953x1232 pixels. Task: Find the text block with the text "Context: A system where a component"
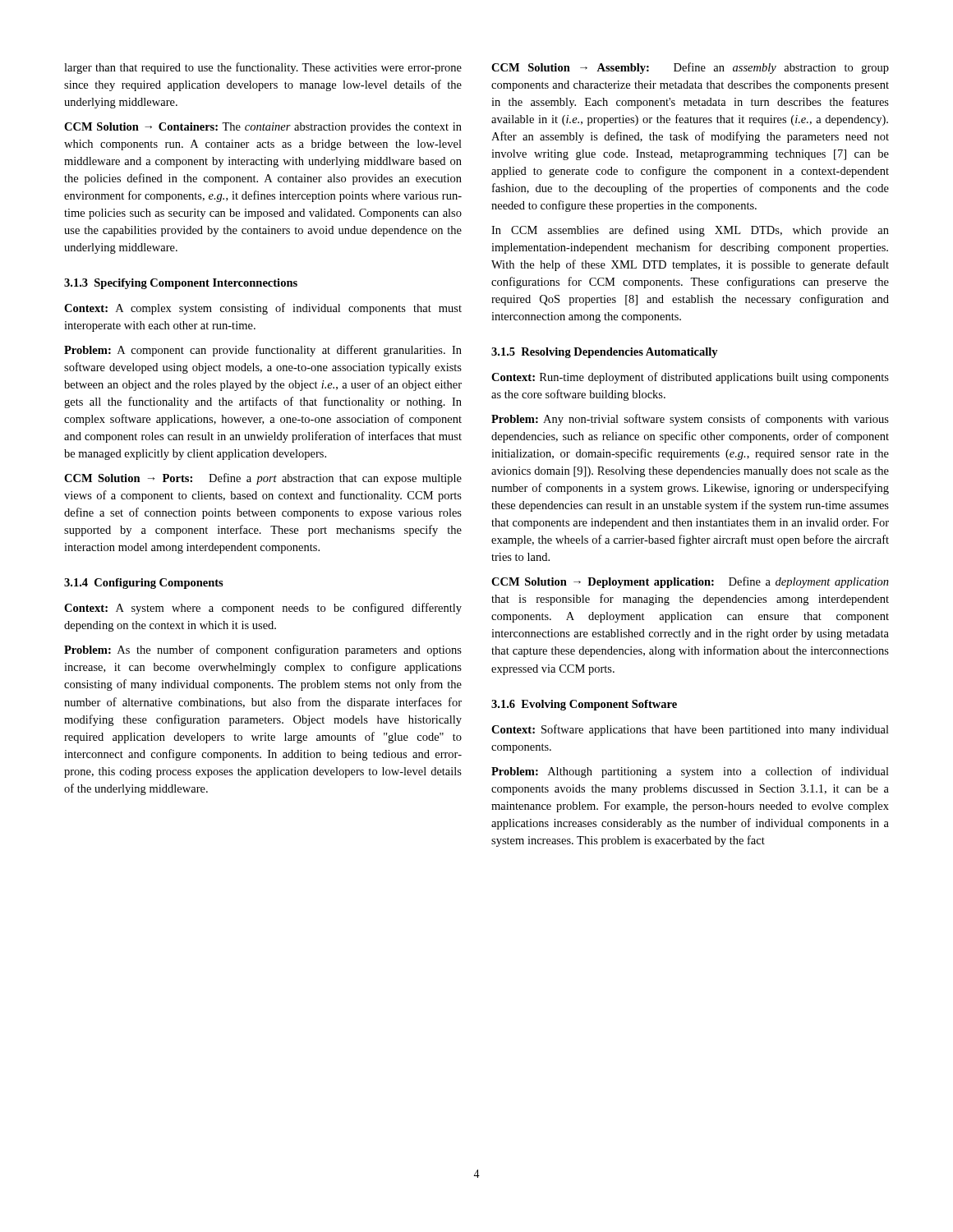[x=263, y=617]
